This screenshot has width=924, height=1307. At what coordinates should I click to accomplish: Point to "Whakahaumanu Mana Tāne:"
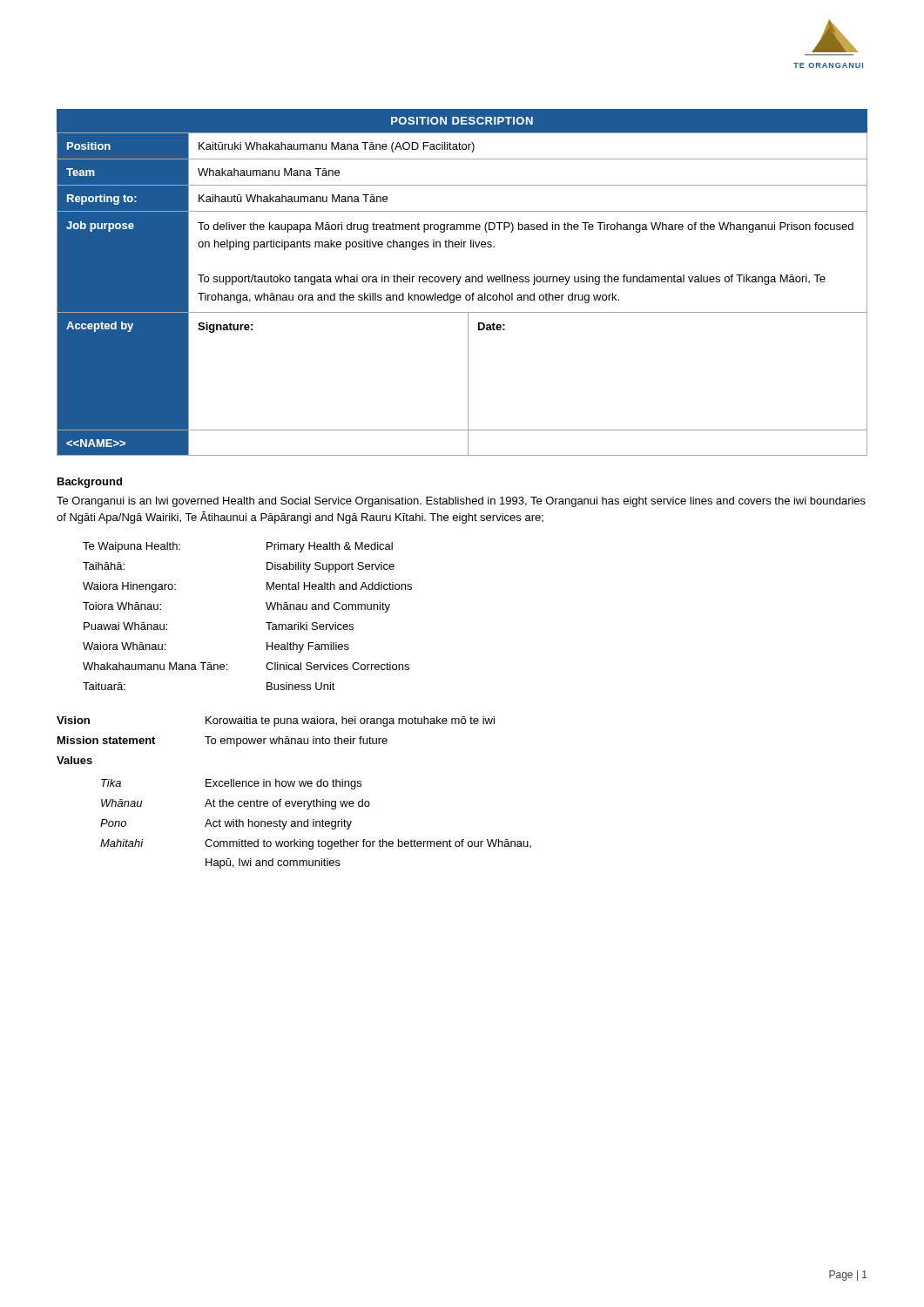[156, 666]
